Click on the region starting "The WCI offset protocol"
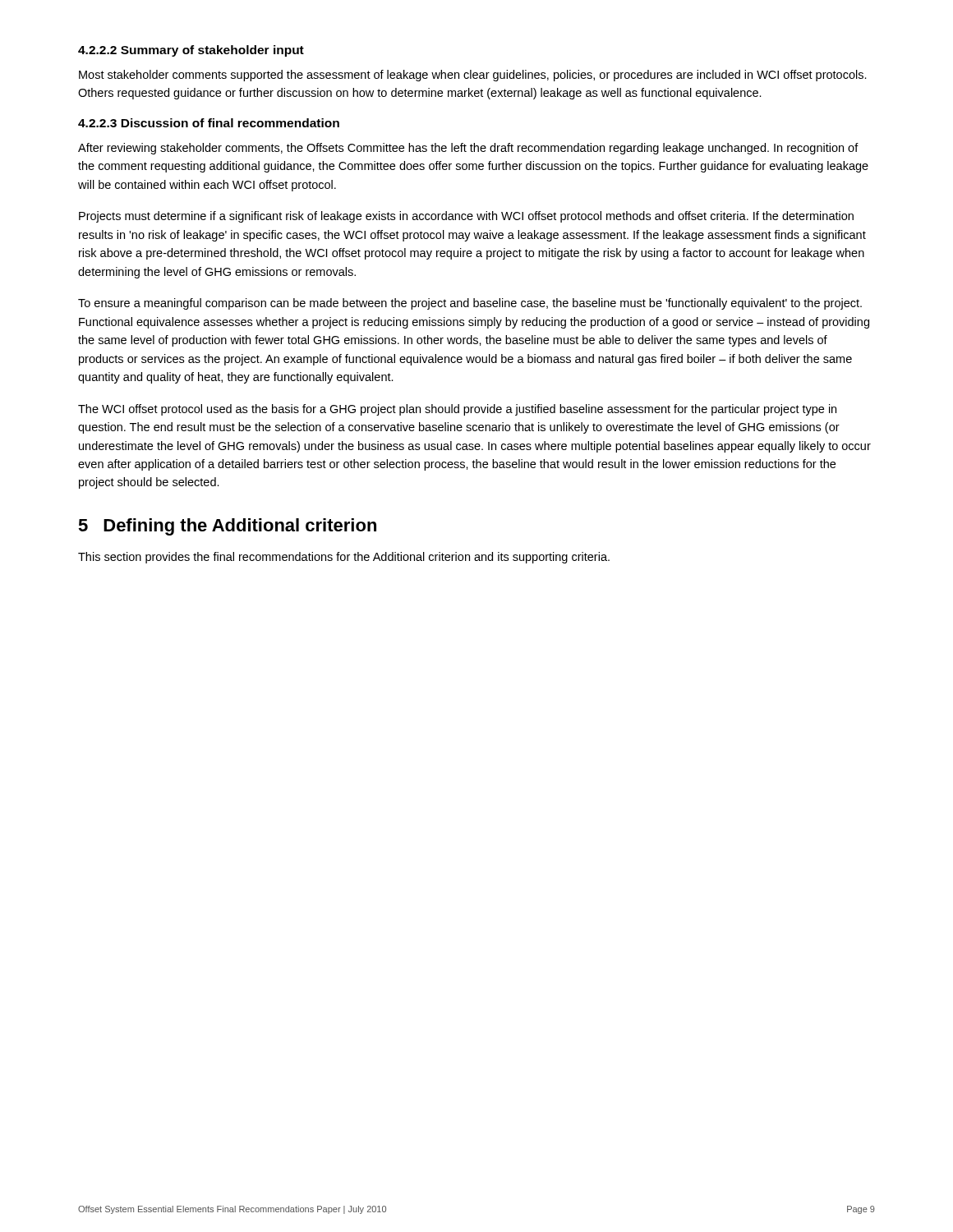 (476, 446)
